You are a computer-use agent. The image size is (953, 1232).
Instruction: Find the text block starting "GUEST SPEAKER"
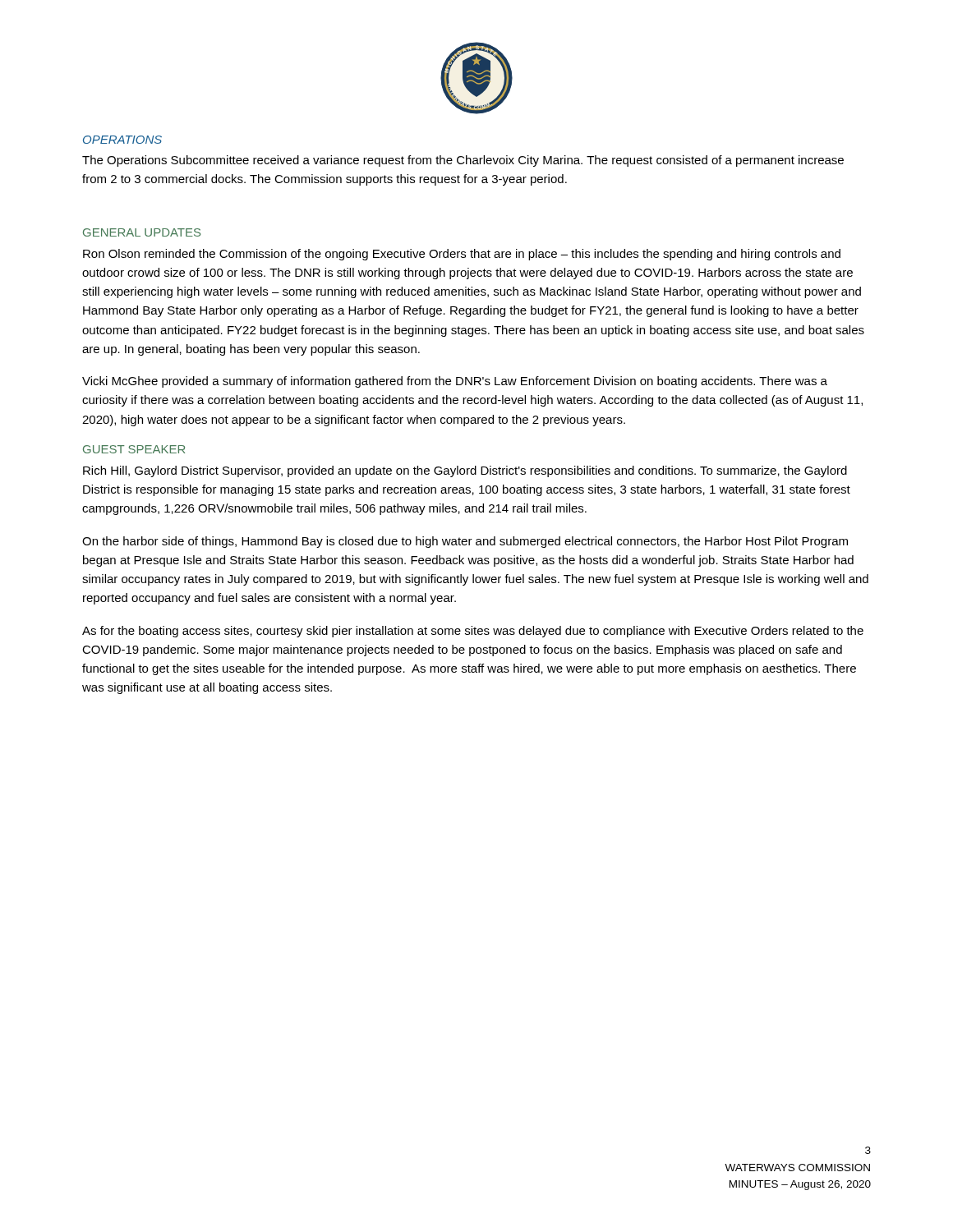click(134, 449)
